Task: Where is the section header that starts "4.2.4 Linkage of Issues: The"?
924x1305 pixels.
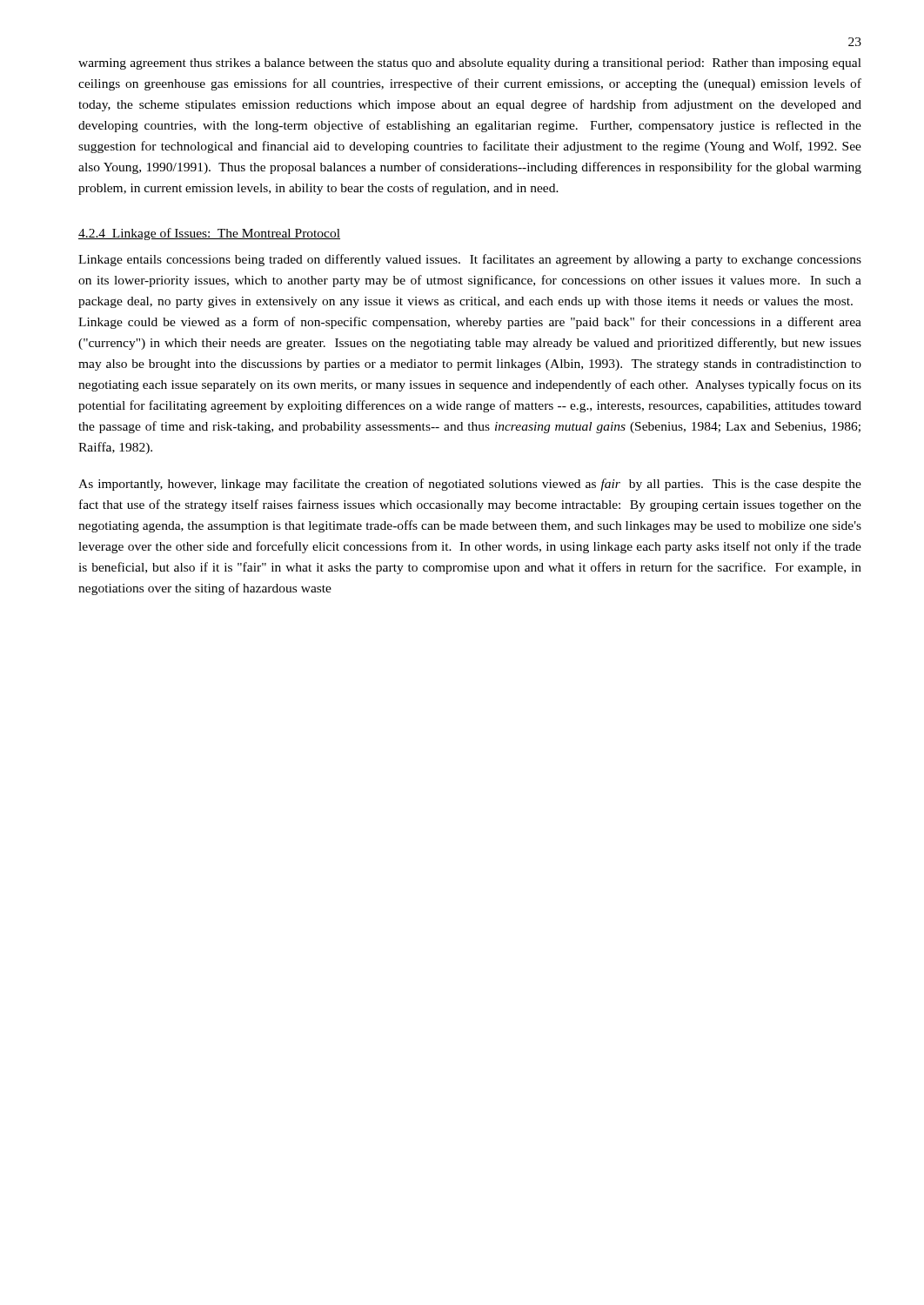Action: point(209,233)
